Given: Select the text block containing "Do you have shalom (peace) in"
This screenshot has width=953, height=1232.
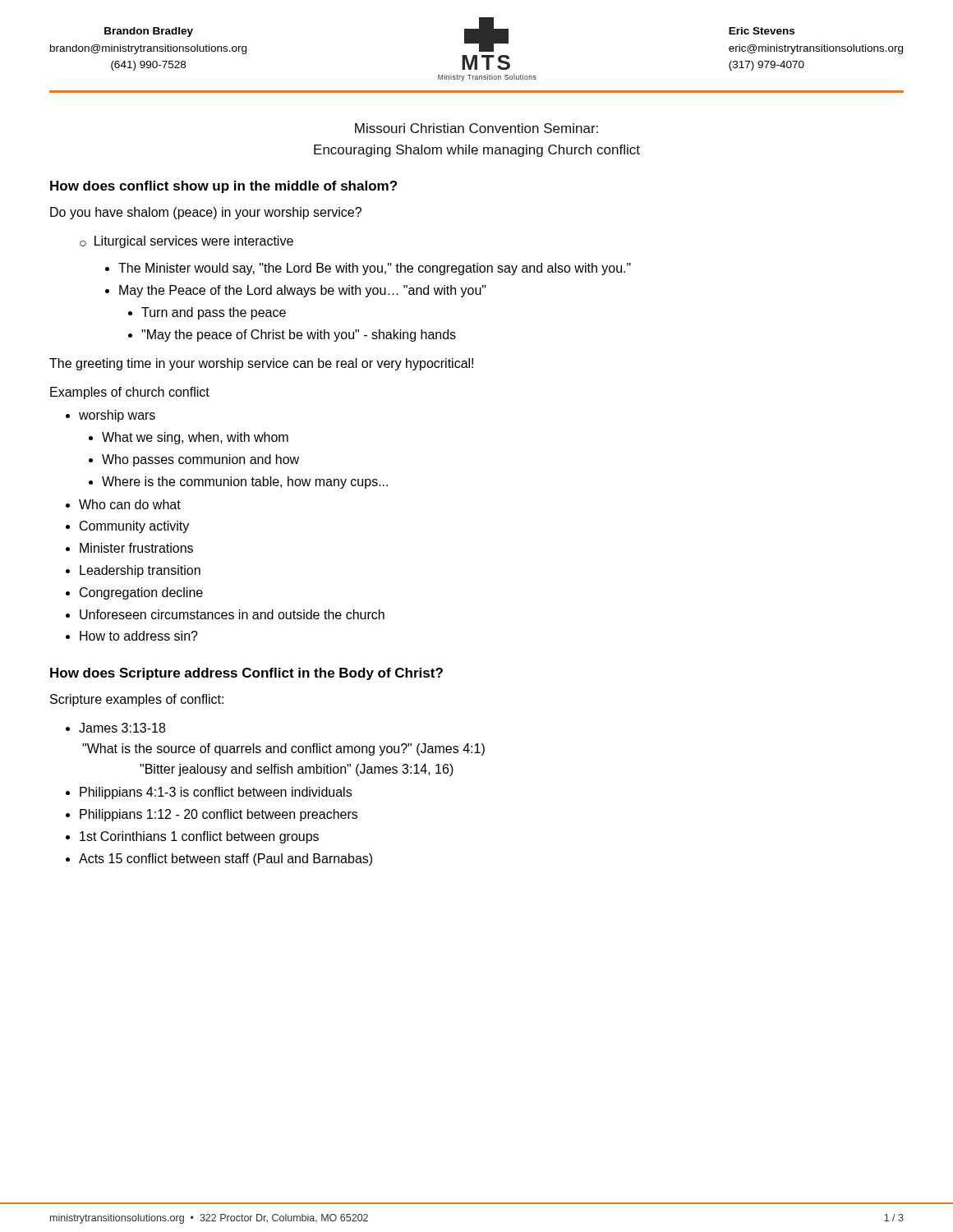Looking at the screenshot, I should [x=206, y=212].
